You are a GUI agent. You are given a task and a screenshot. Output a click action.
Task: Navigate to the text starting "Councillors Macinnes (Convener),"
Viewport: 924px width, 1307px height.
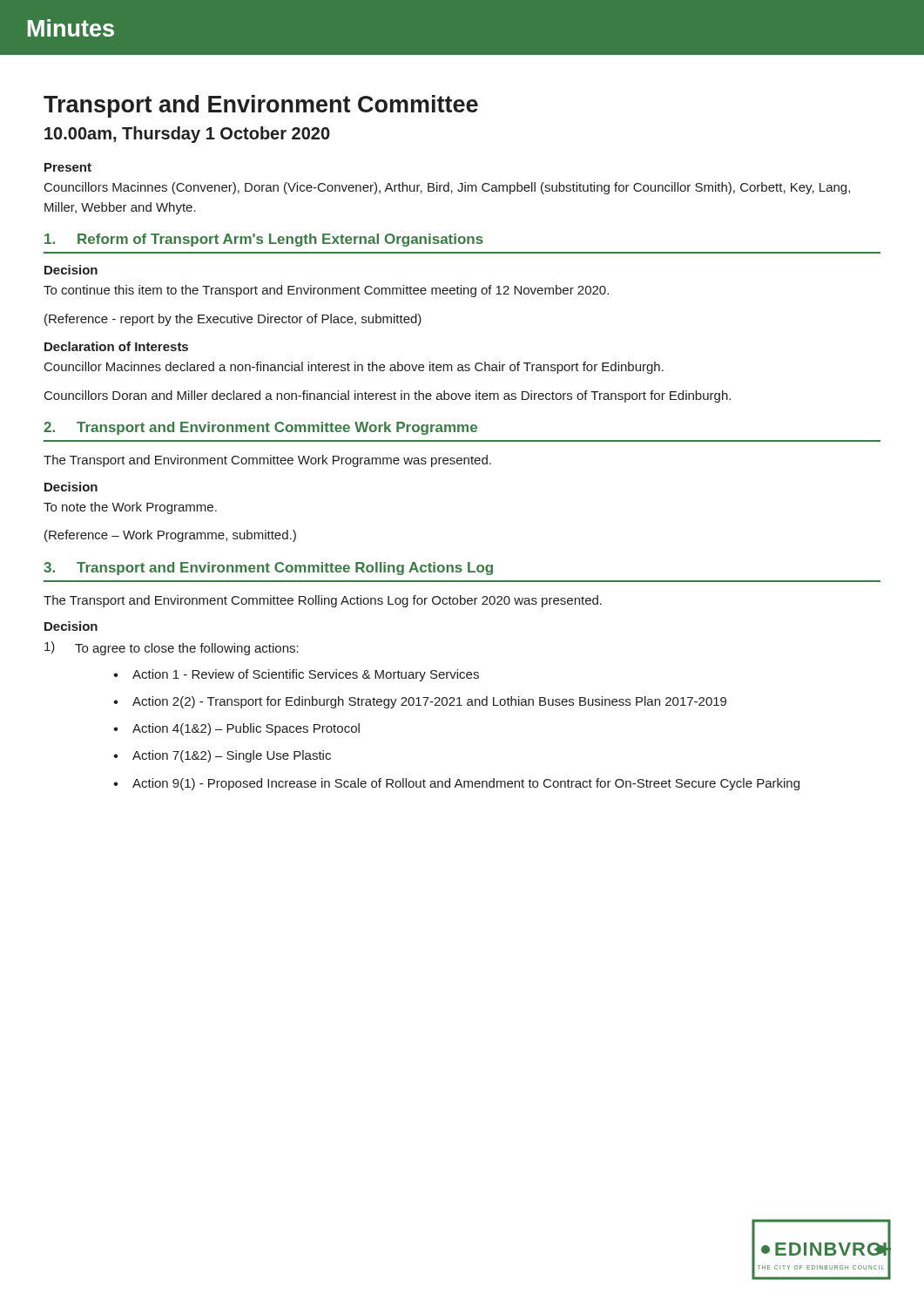click(x=447, y=197)
